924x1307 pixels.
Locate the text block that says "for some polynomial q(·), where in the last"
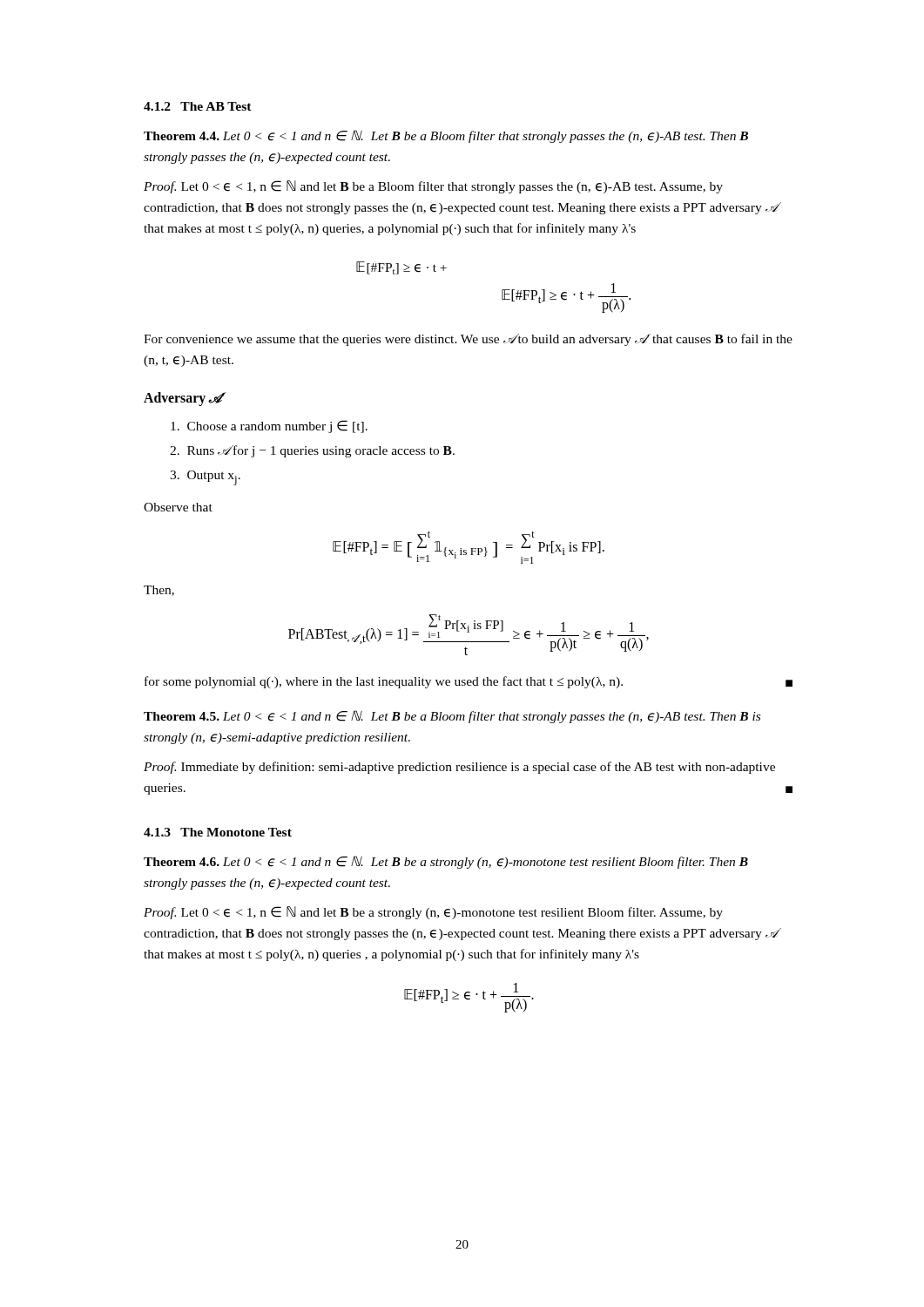tap(469, 683)
